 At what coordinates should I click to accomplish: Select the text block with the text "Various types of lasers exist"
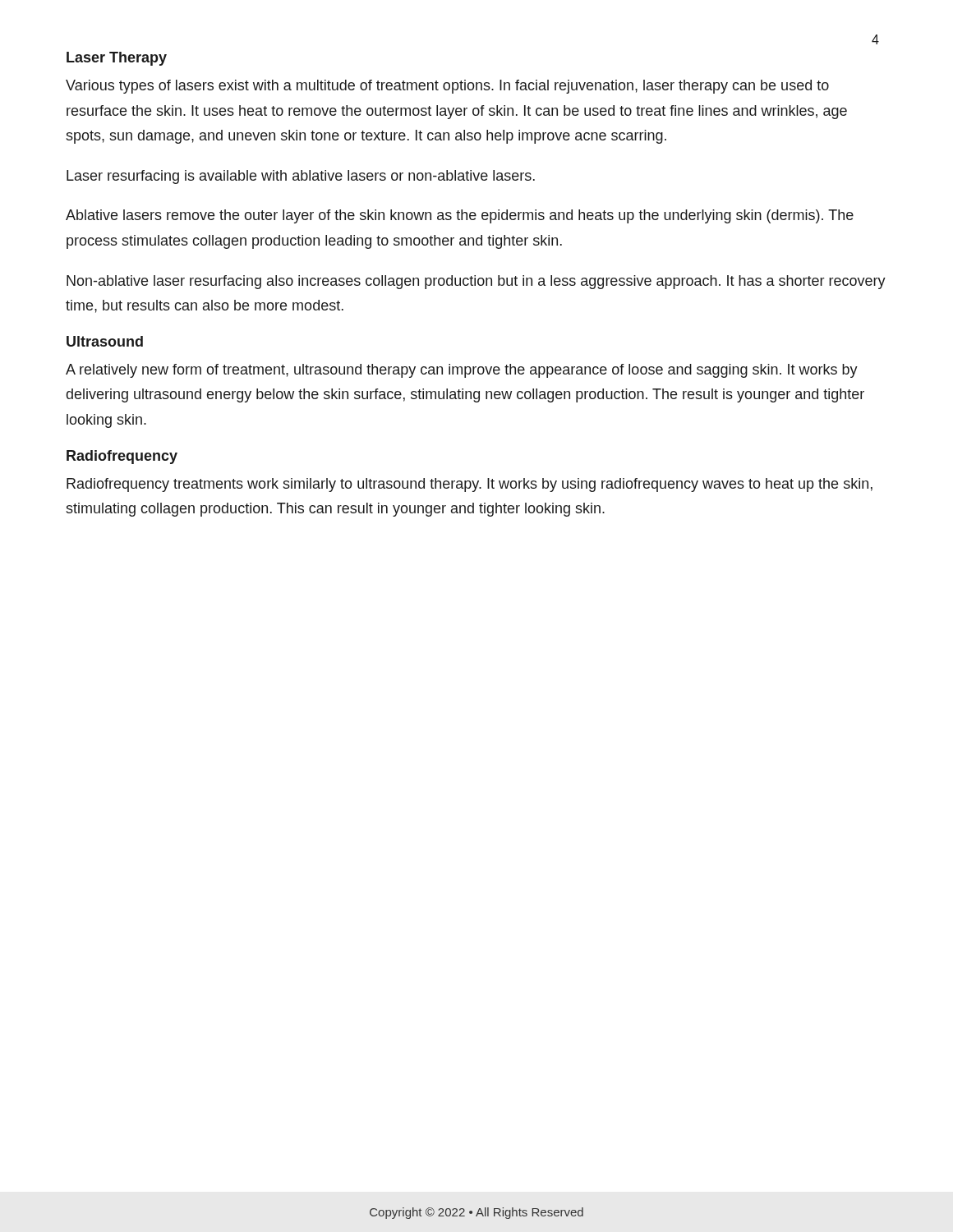[457, 111]
